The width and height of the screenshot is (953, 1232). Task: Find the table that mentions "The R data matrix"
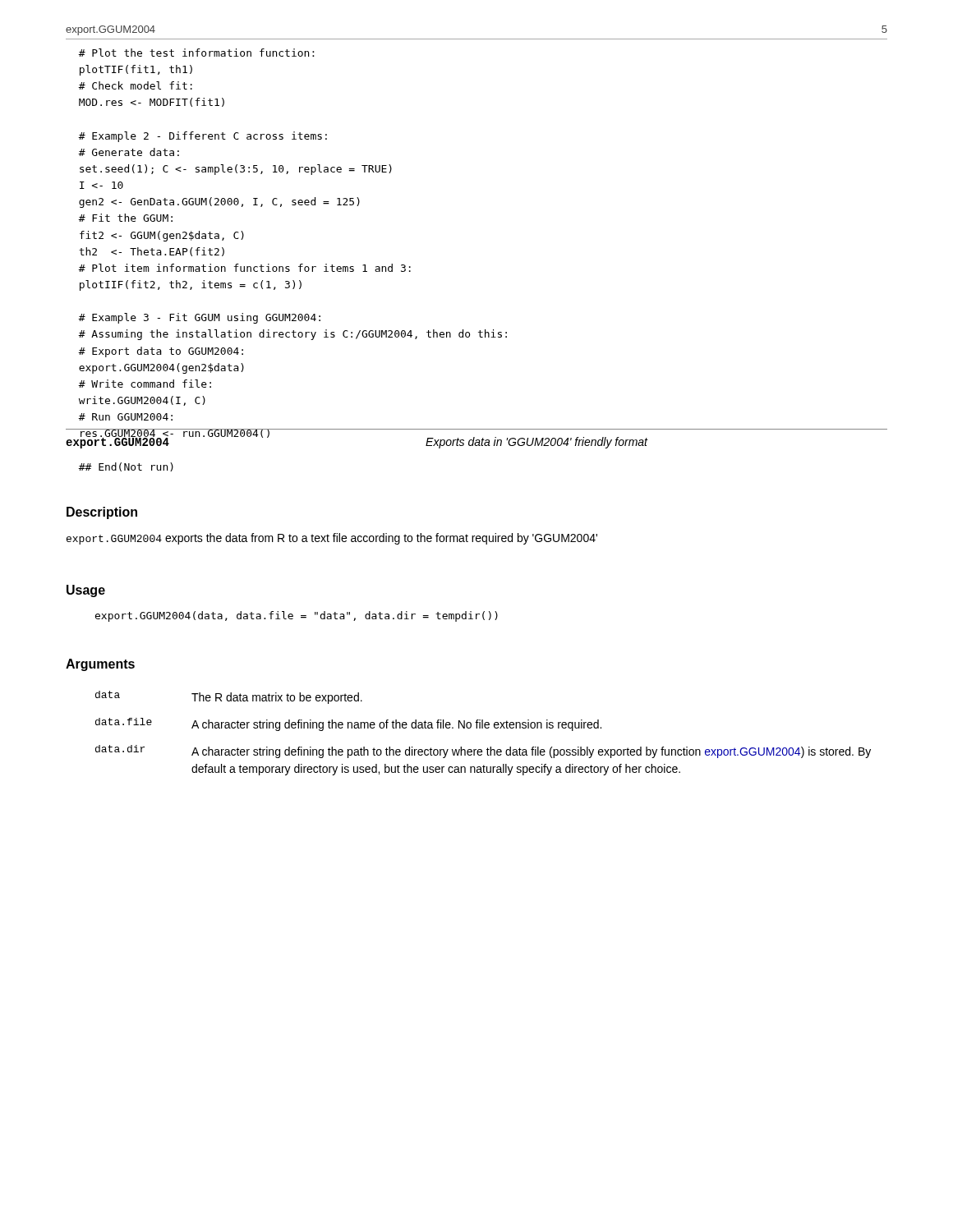tap(491, 735)
